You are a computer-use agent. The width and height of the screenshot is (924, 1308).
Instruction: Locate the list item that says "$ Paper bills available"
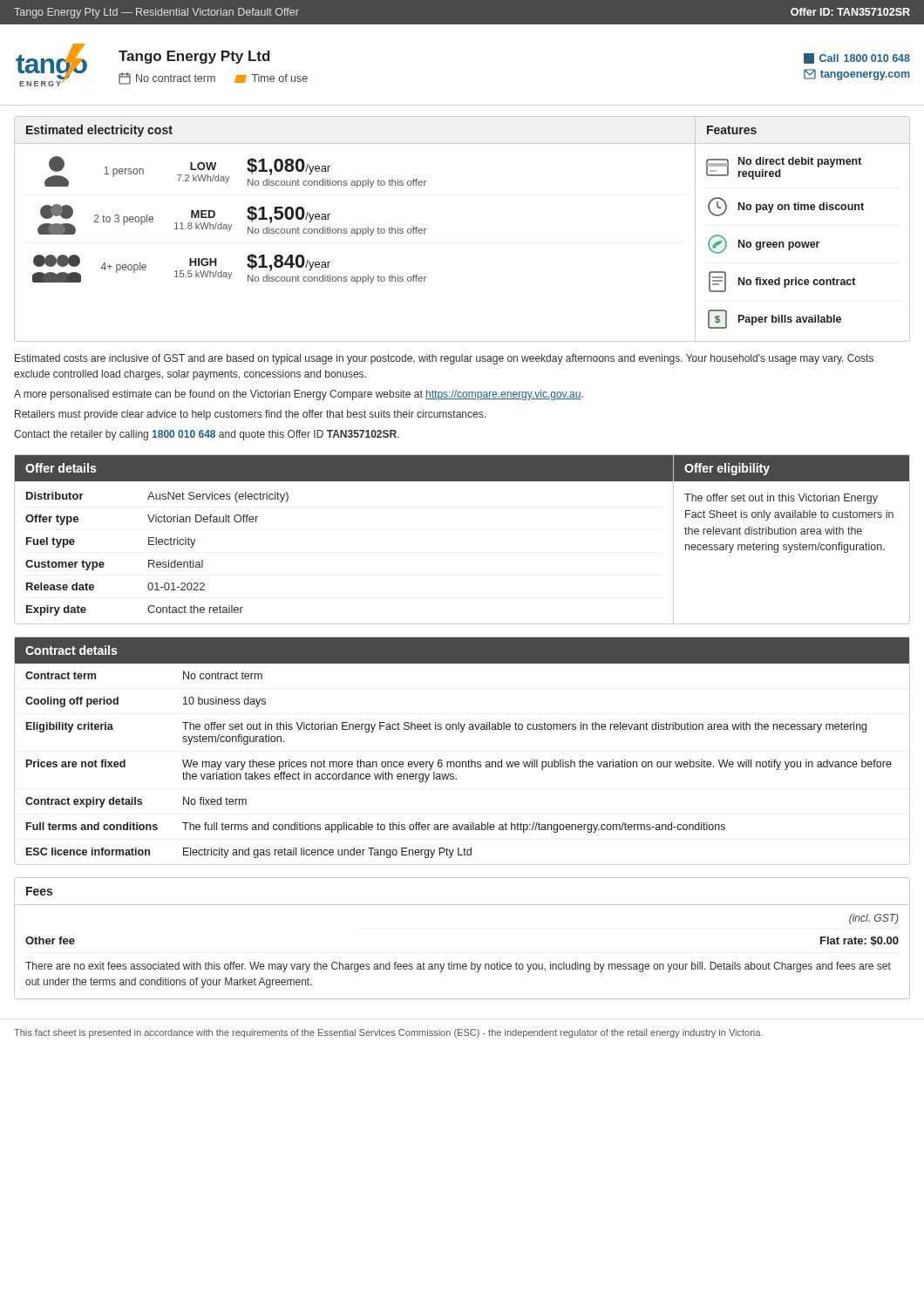pos(773,319)
